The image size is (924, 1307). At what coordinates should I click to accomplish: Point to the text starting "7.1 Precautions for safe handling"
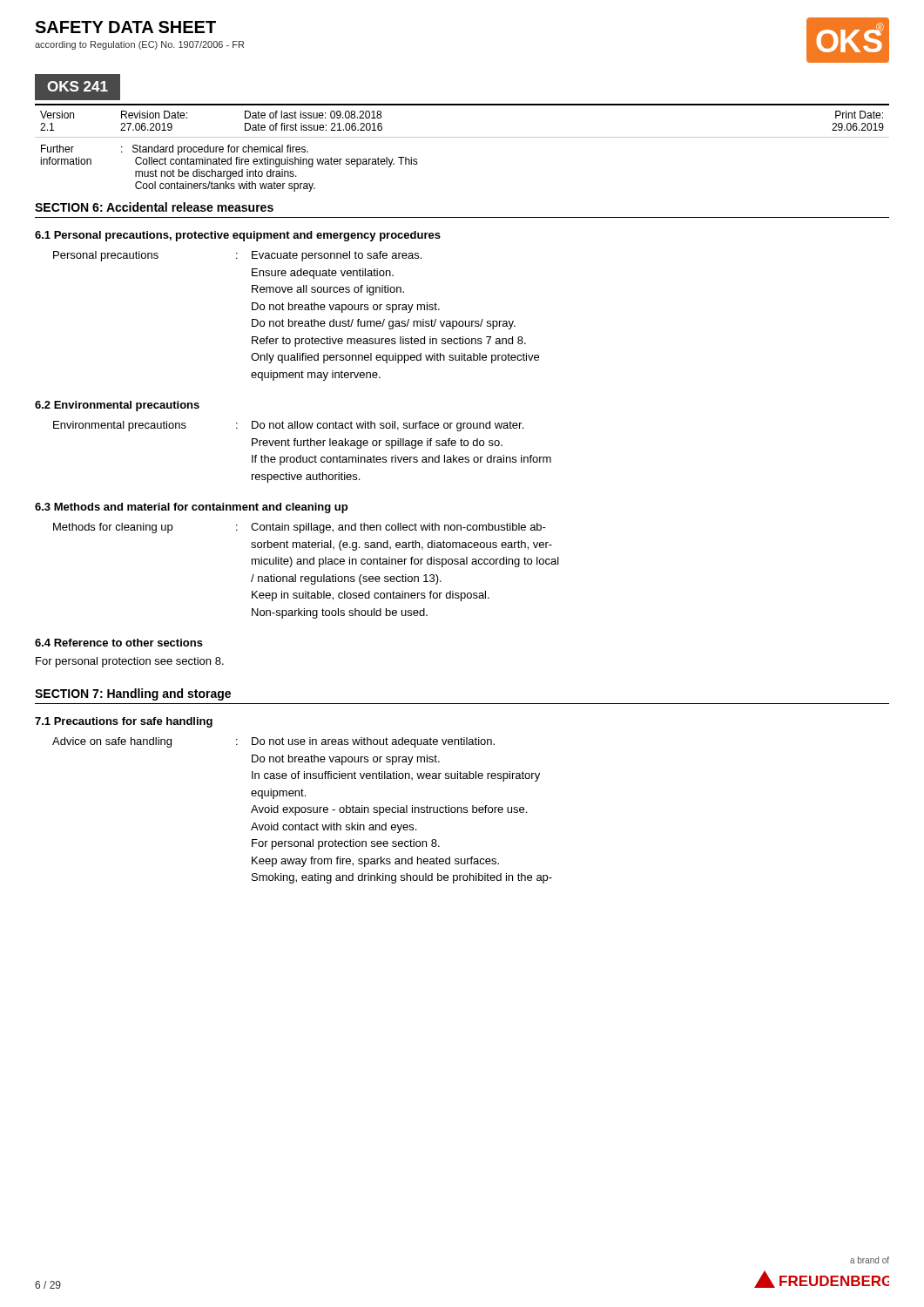[x=124, y=721]
